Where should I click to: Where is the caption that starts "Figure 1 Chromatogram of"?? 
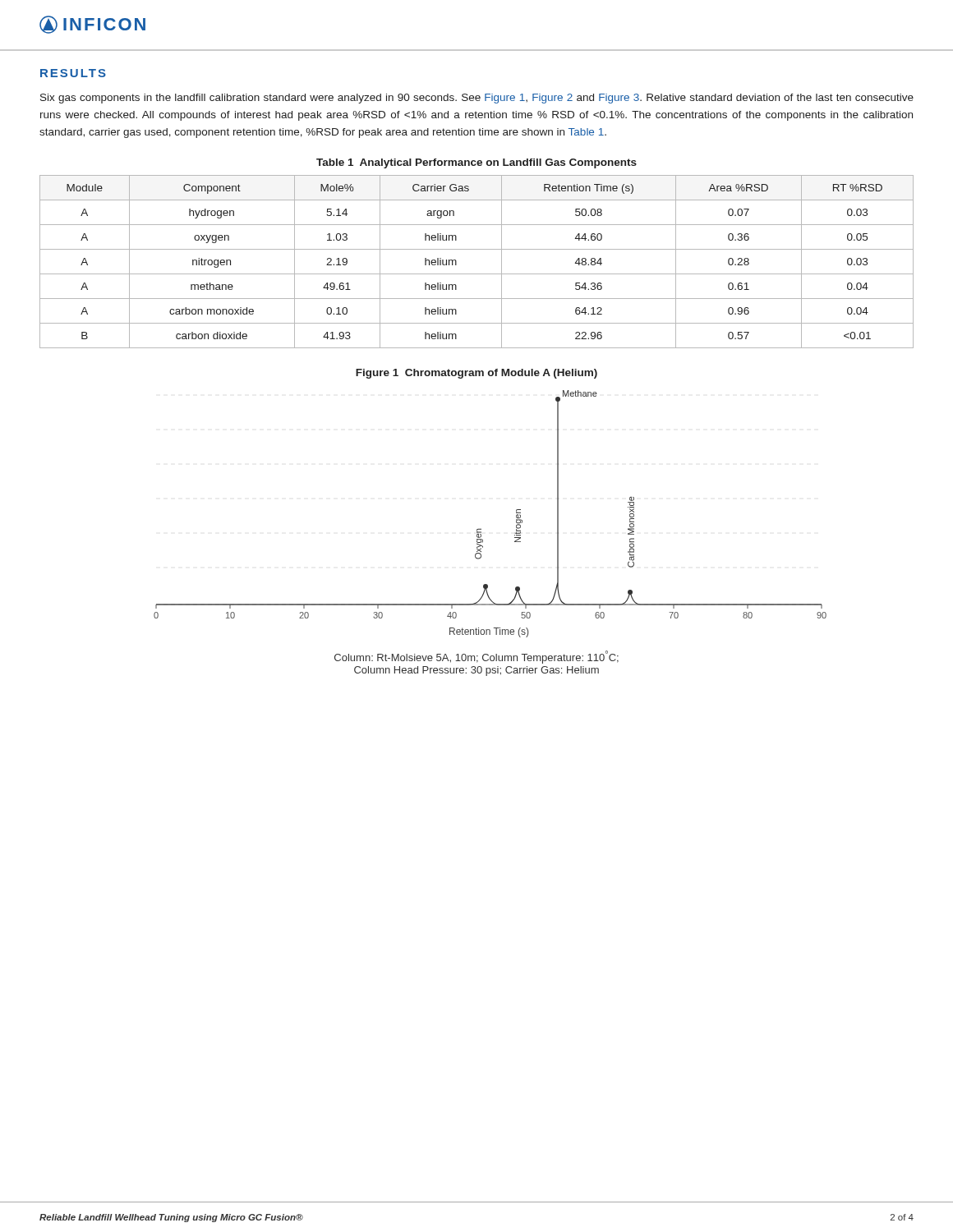coord(476,372)
